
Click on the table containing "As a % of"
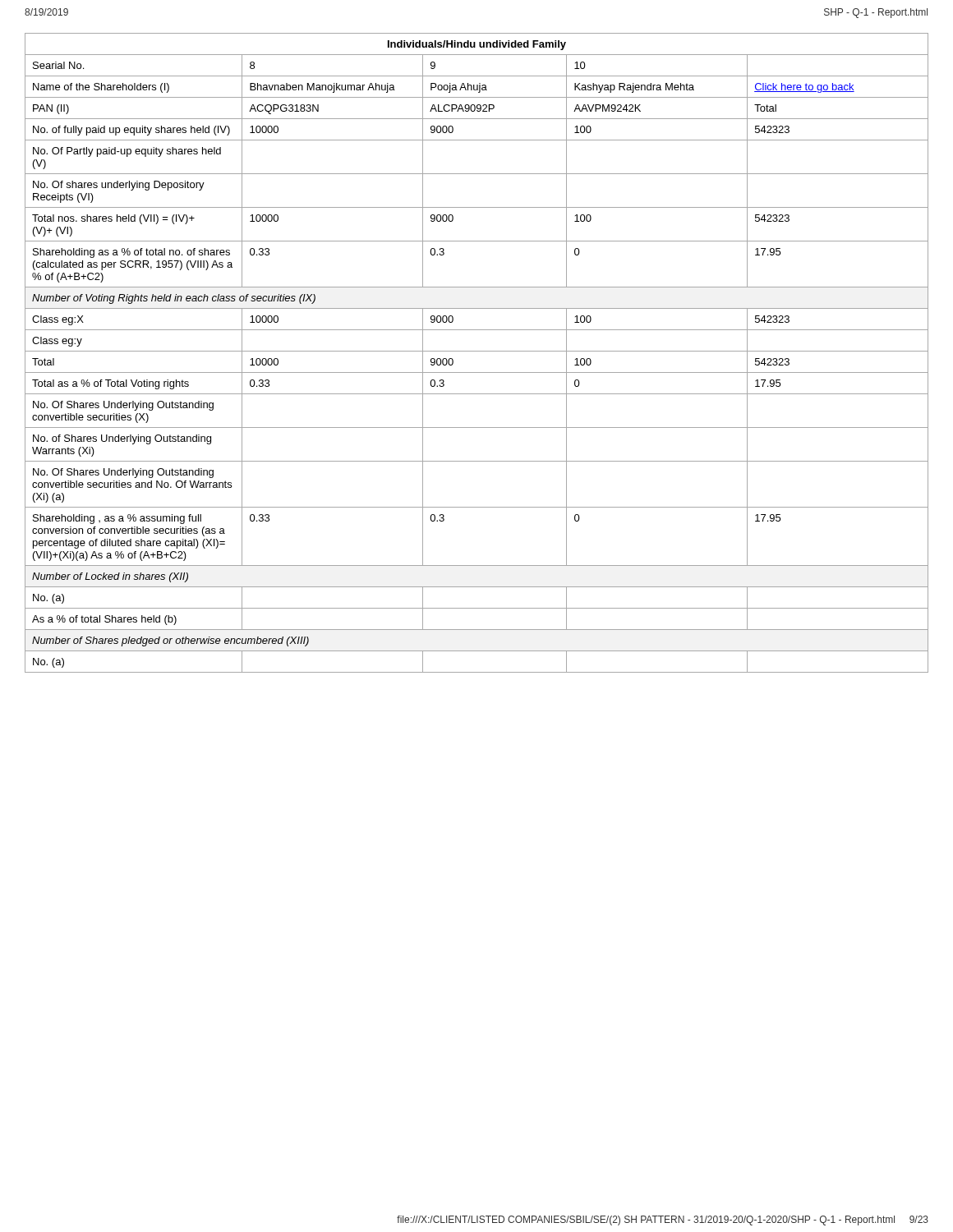pos(476,353)
